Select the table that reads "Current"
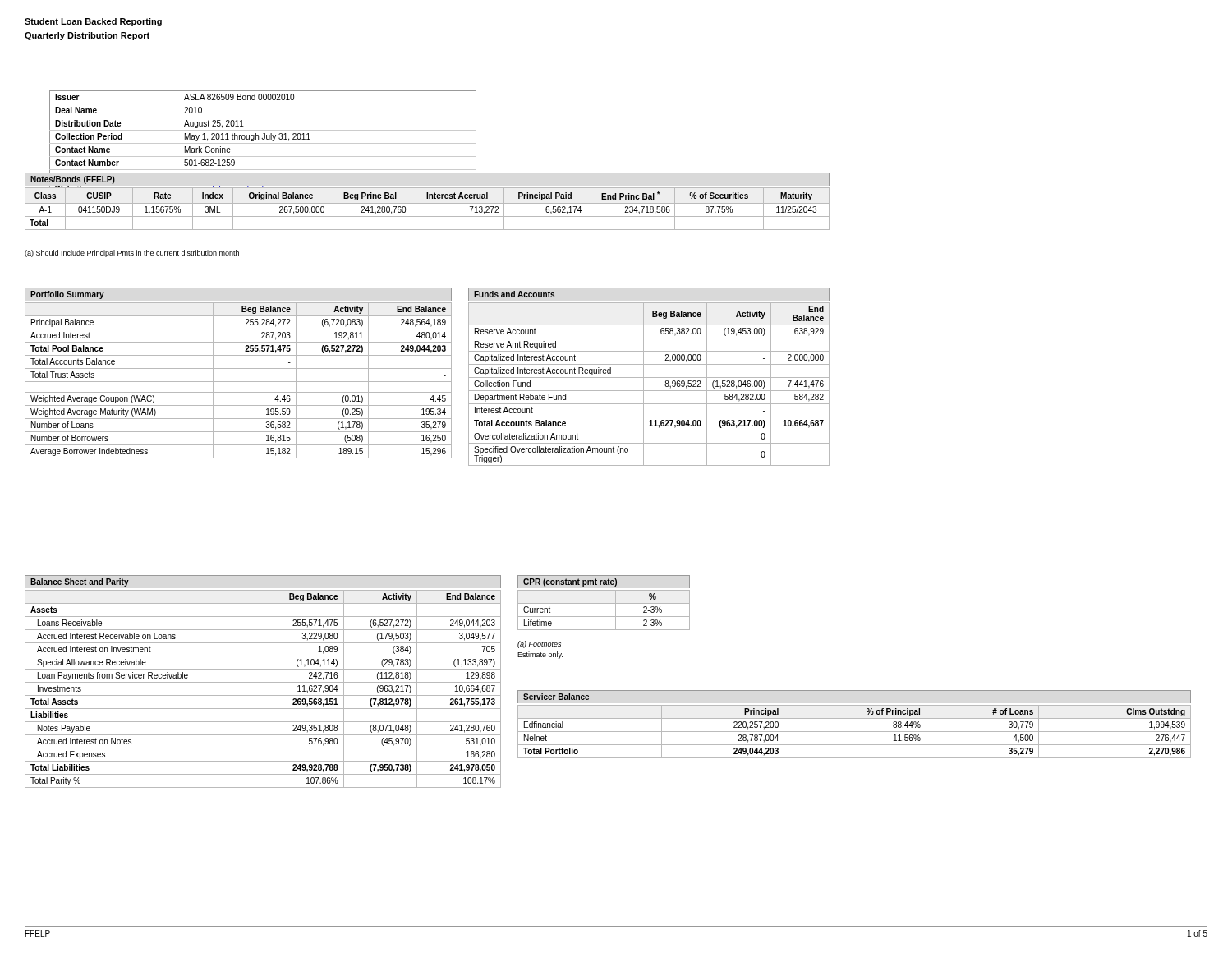 [604, 610]
